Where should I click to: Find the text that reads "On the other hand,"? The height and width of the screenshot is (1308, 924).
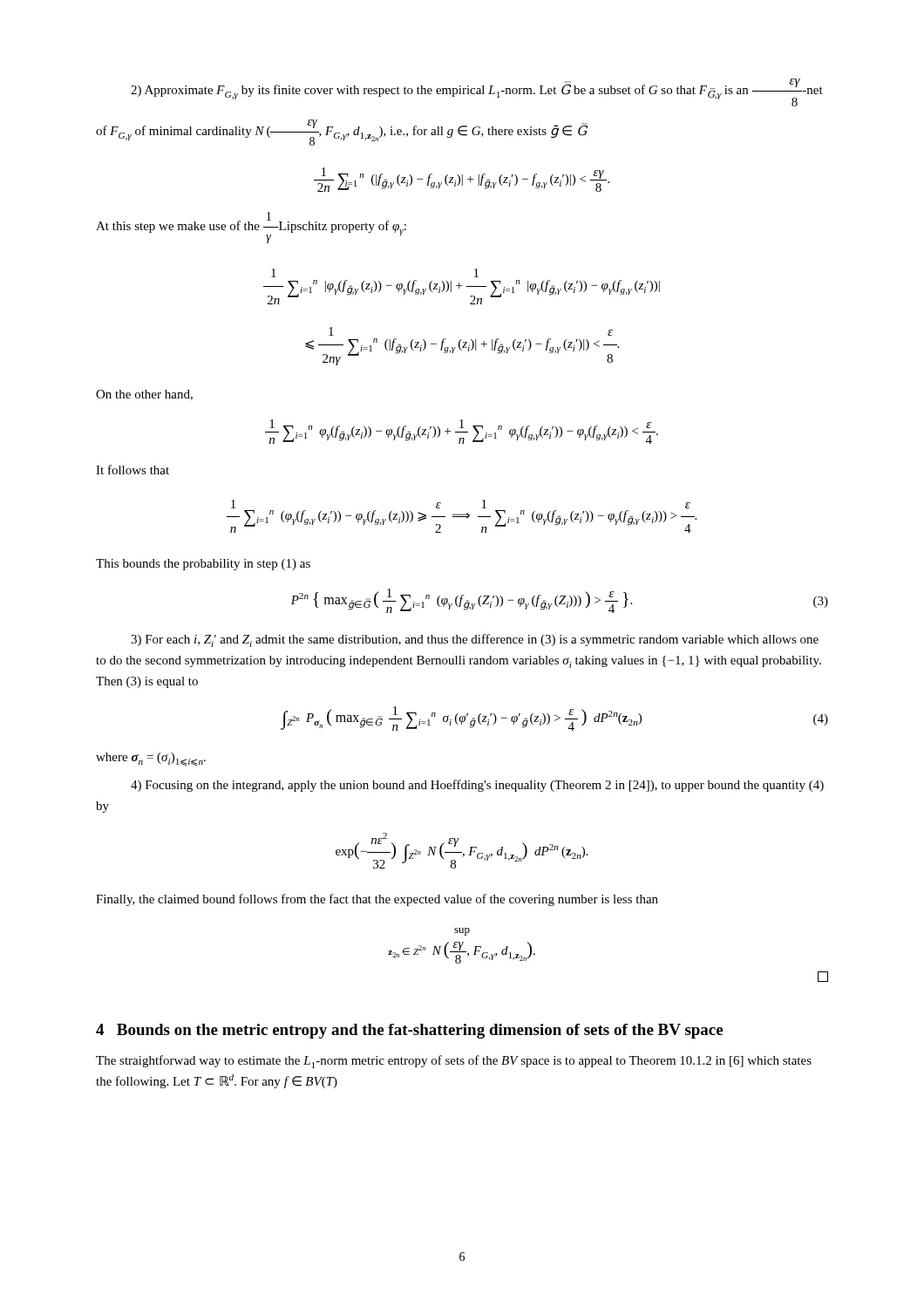[145, 394]
